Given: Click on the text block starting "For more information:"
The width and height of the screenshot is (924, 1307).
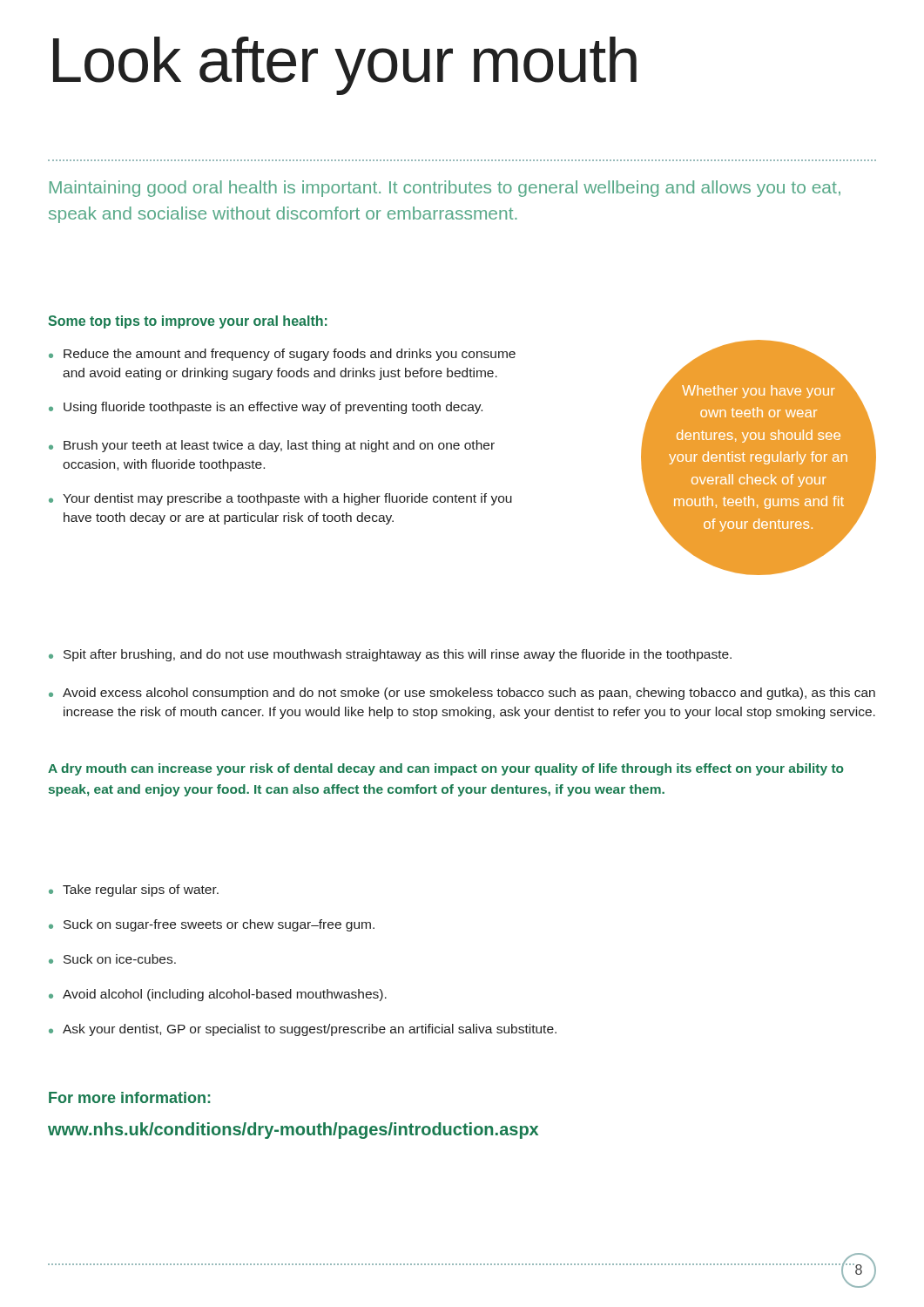Looking at the screenshot, I should [130, 1098].
